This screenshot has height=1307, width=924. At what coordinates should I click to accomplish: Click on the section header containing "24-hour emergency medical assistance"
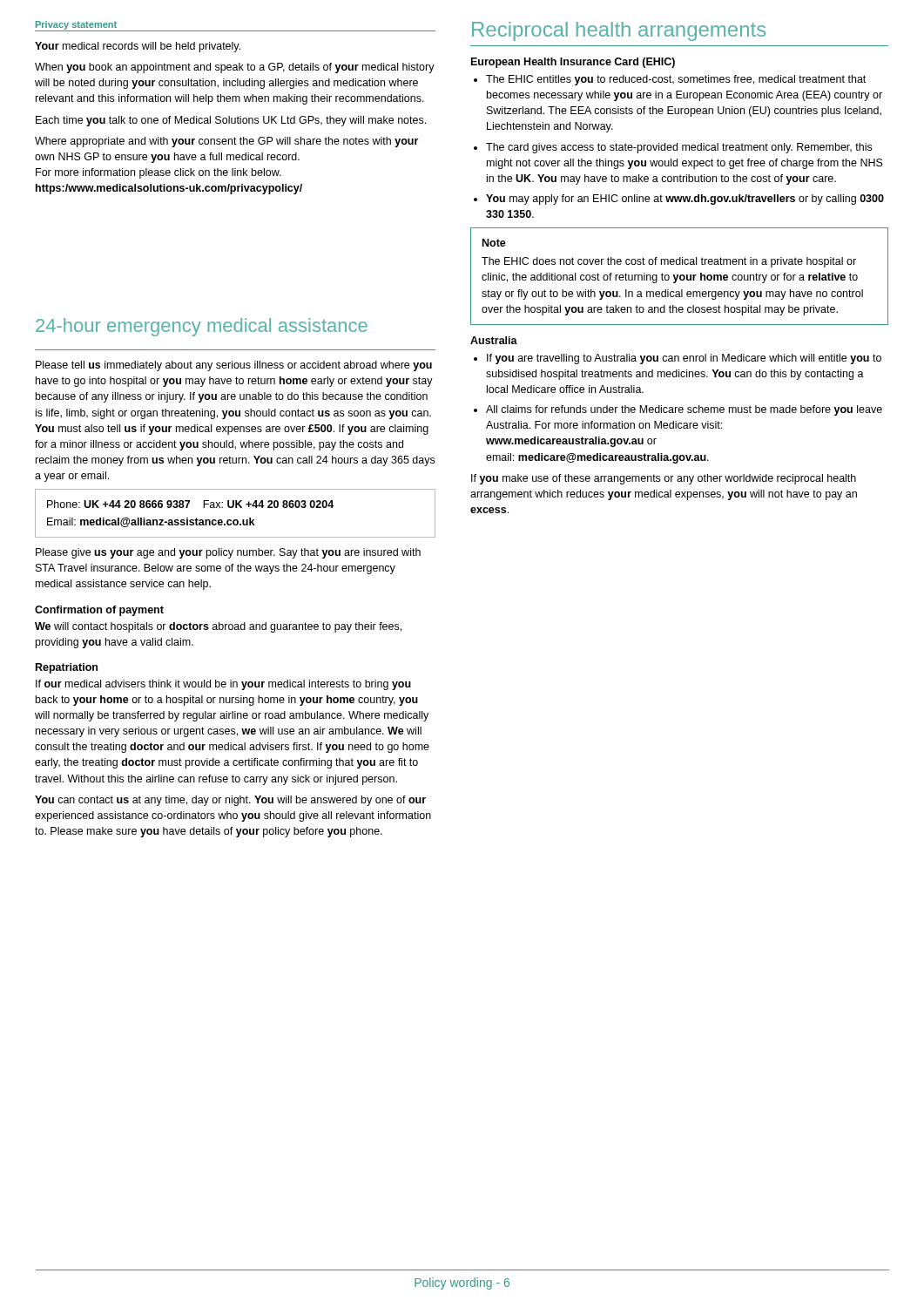pyautogui.click(x=201, y=326)
